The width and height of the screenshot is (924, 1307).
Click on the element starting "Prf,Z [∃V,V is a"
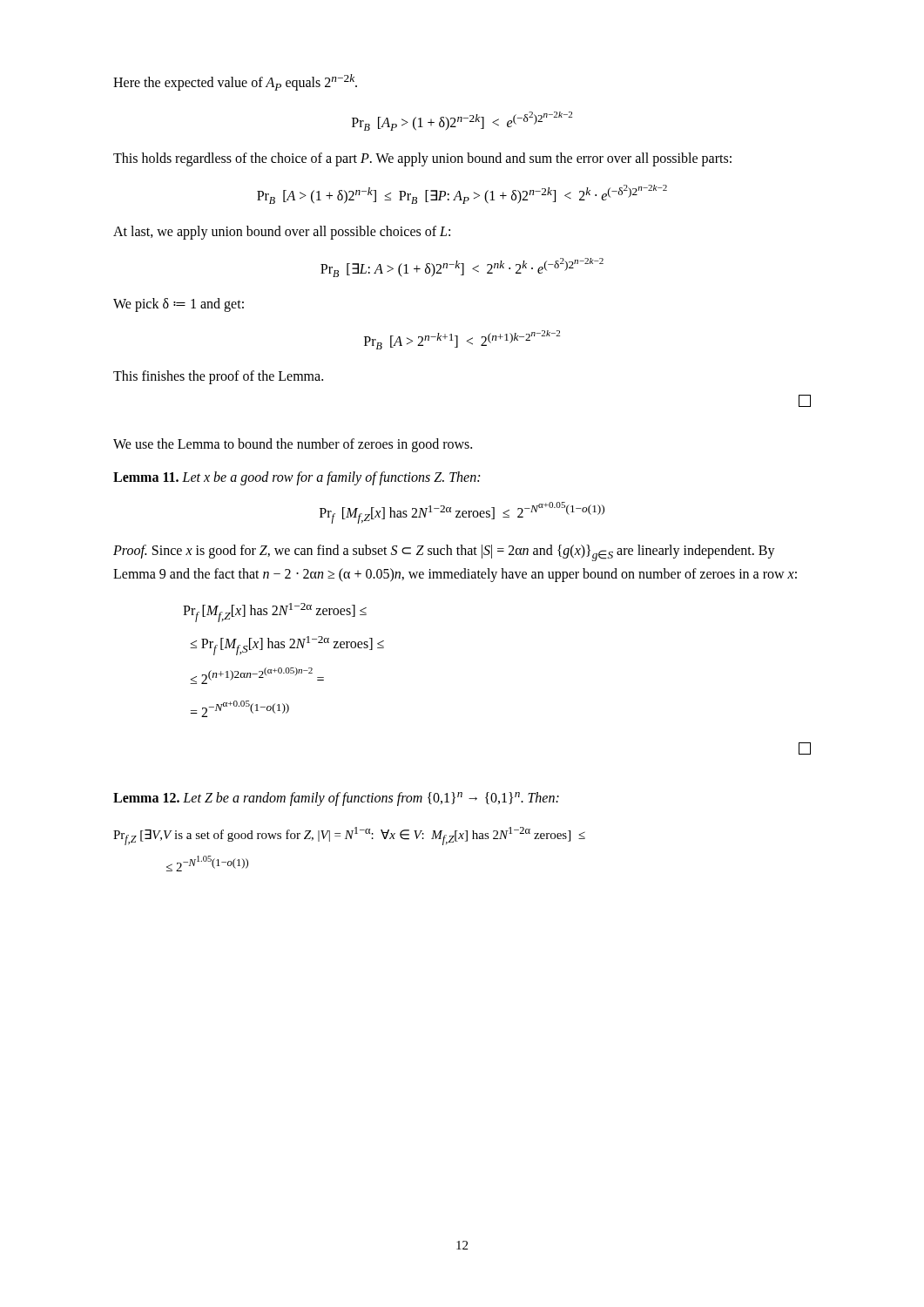(349, 849)
